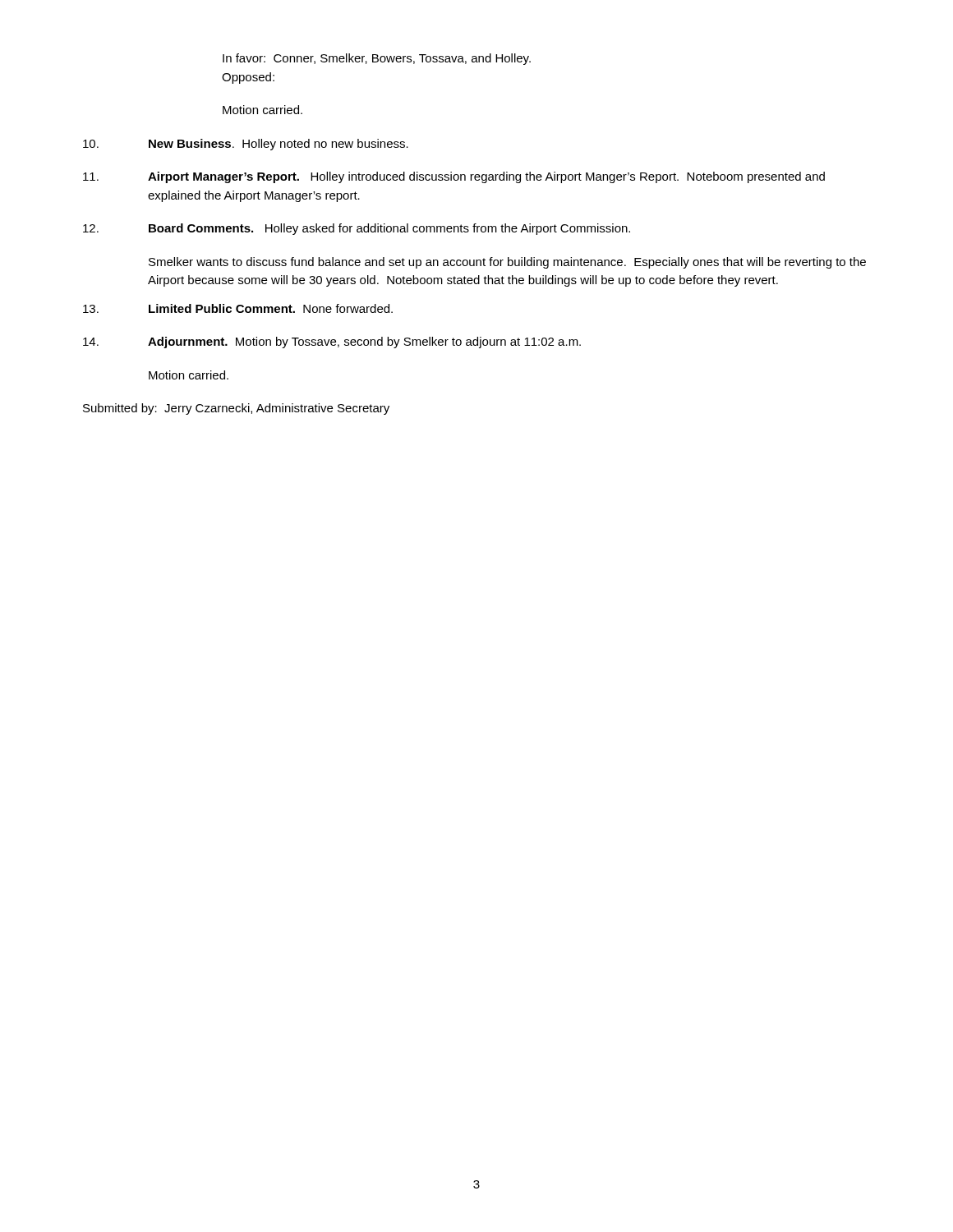Where does it say "13. Limited Public Comment. None forwarded."?
The height and width of the screenshot is (1232, 953).
pos(238,308)
